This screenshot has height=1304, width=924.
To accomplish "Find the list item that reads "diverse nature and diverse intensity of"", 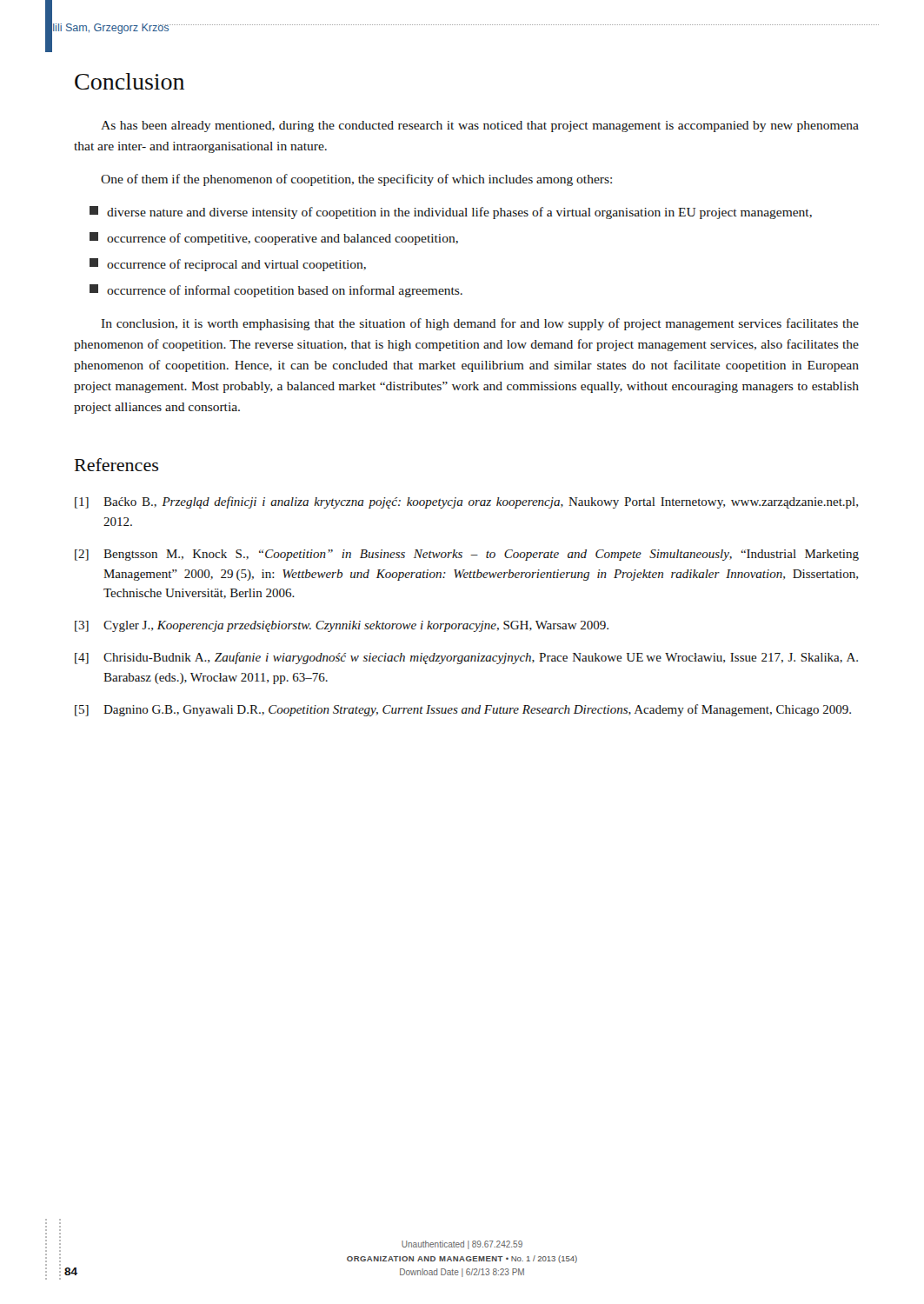I will pos(474,212).
